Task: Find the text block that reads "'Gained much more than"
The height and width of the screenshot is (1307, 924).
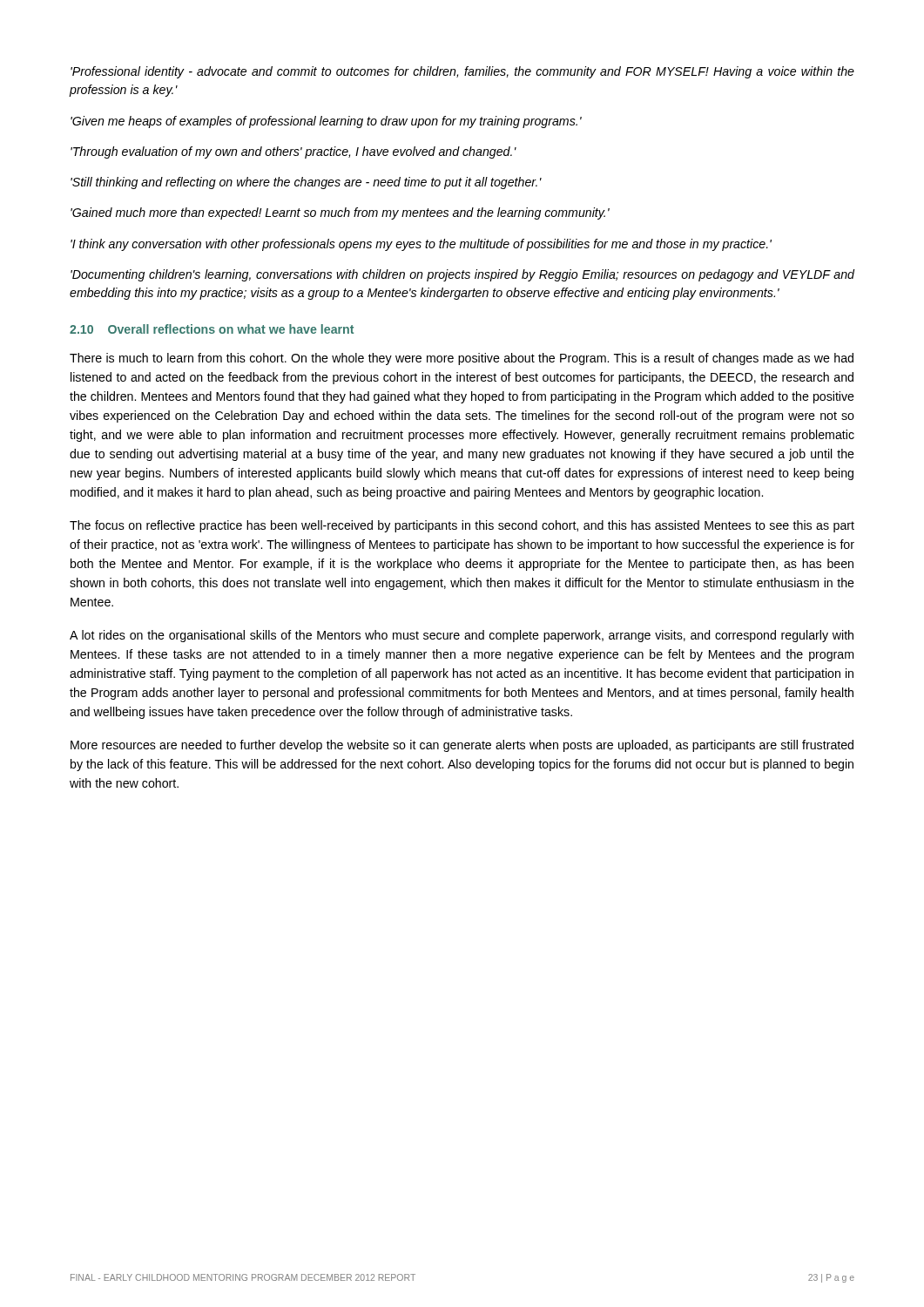Action: (x=339, y=213)
